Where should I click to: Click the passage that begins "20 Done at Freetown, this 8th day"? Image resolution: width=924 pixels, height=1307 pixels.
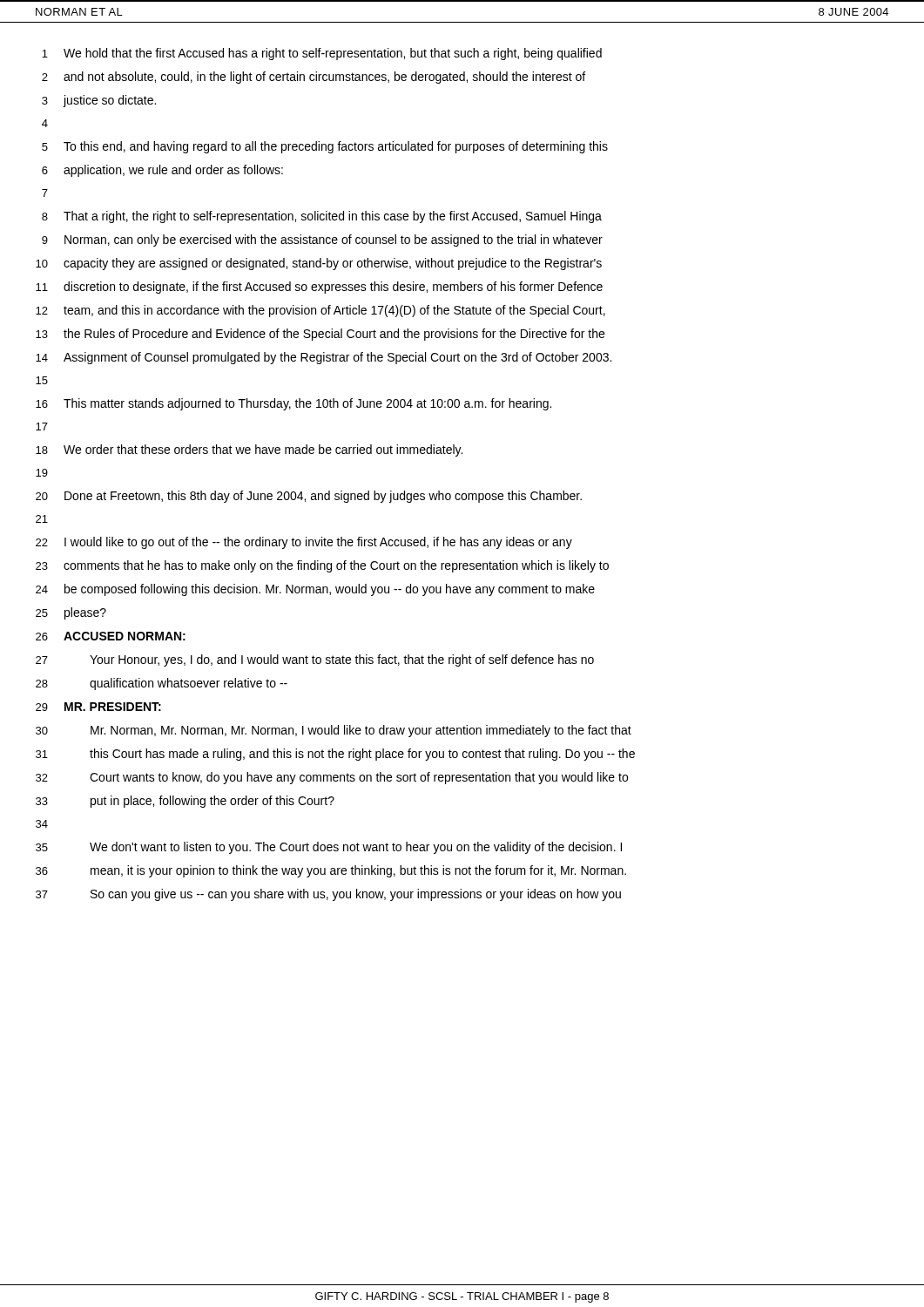(x=445, y=496)
